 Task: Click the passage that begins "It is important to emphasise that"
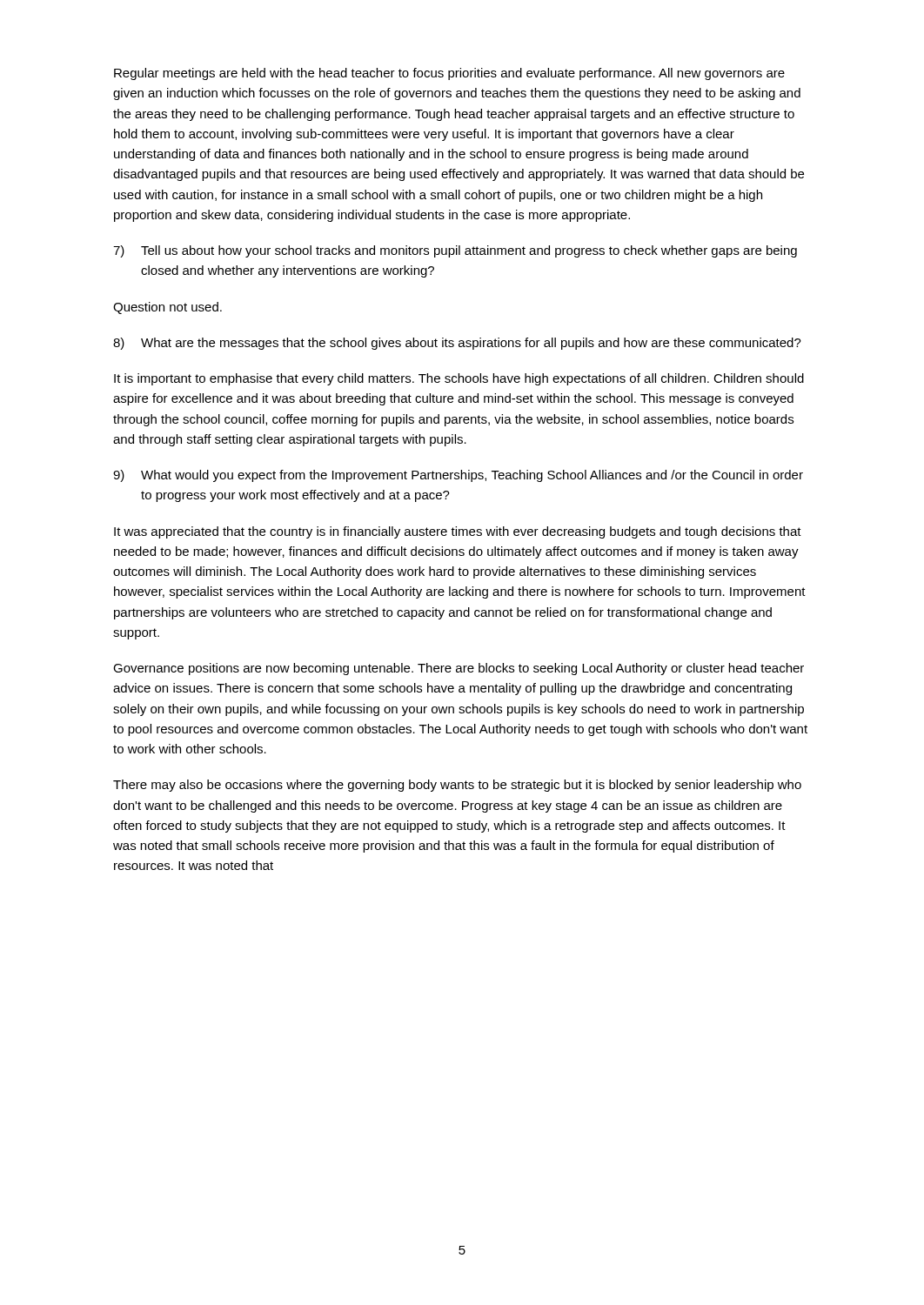pyautogui.click(x=459, y=408)
